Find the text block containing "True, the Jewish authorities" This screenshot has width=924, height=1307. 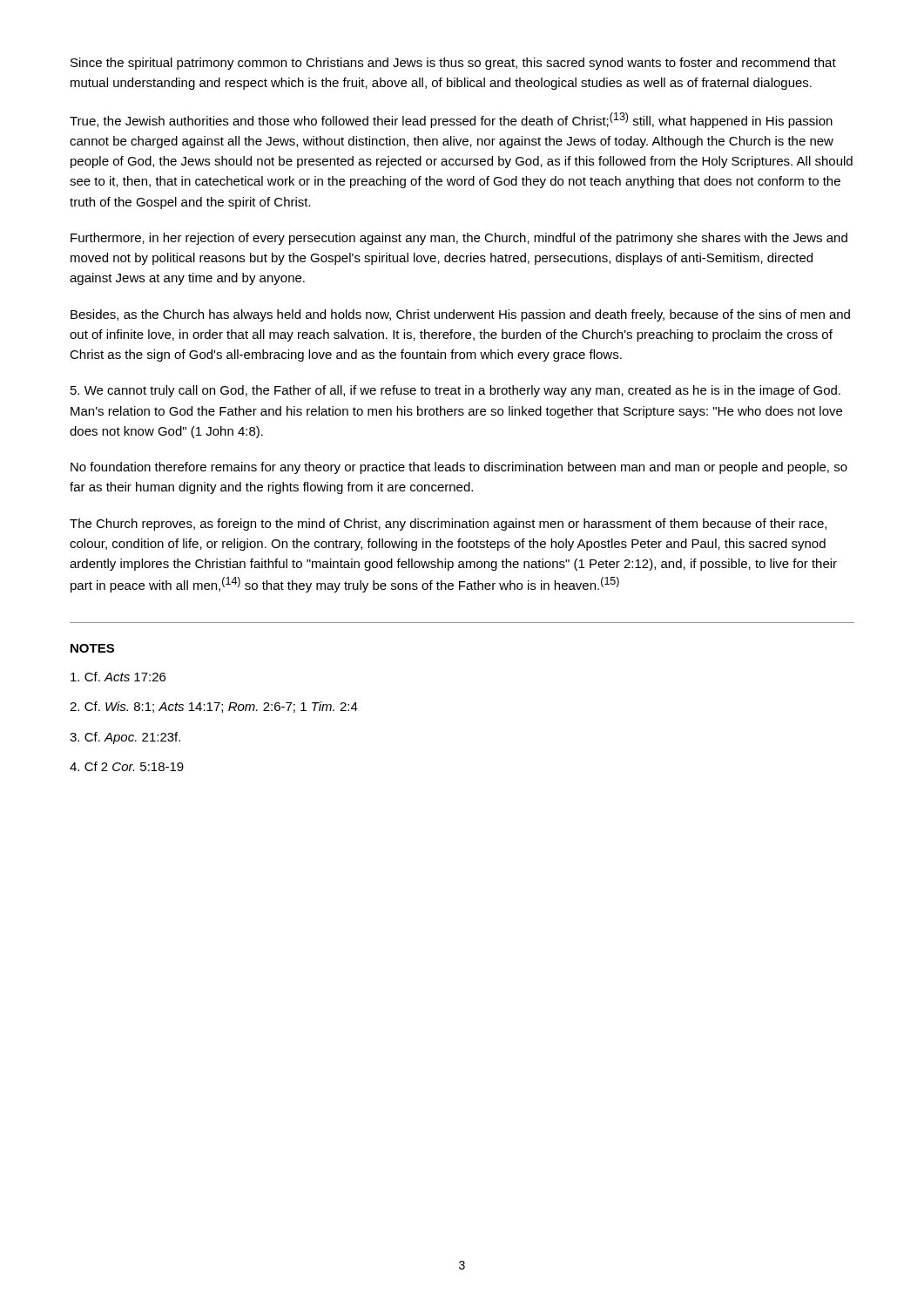pos(461,159)
